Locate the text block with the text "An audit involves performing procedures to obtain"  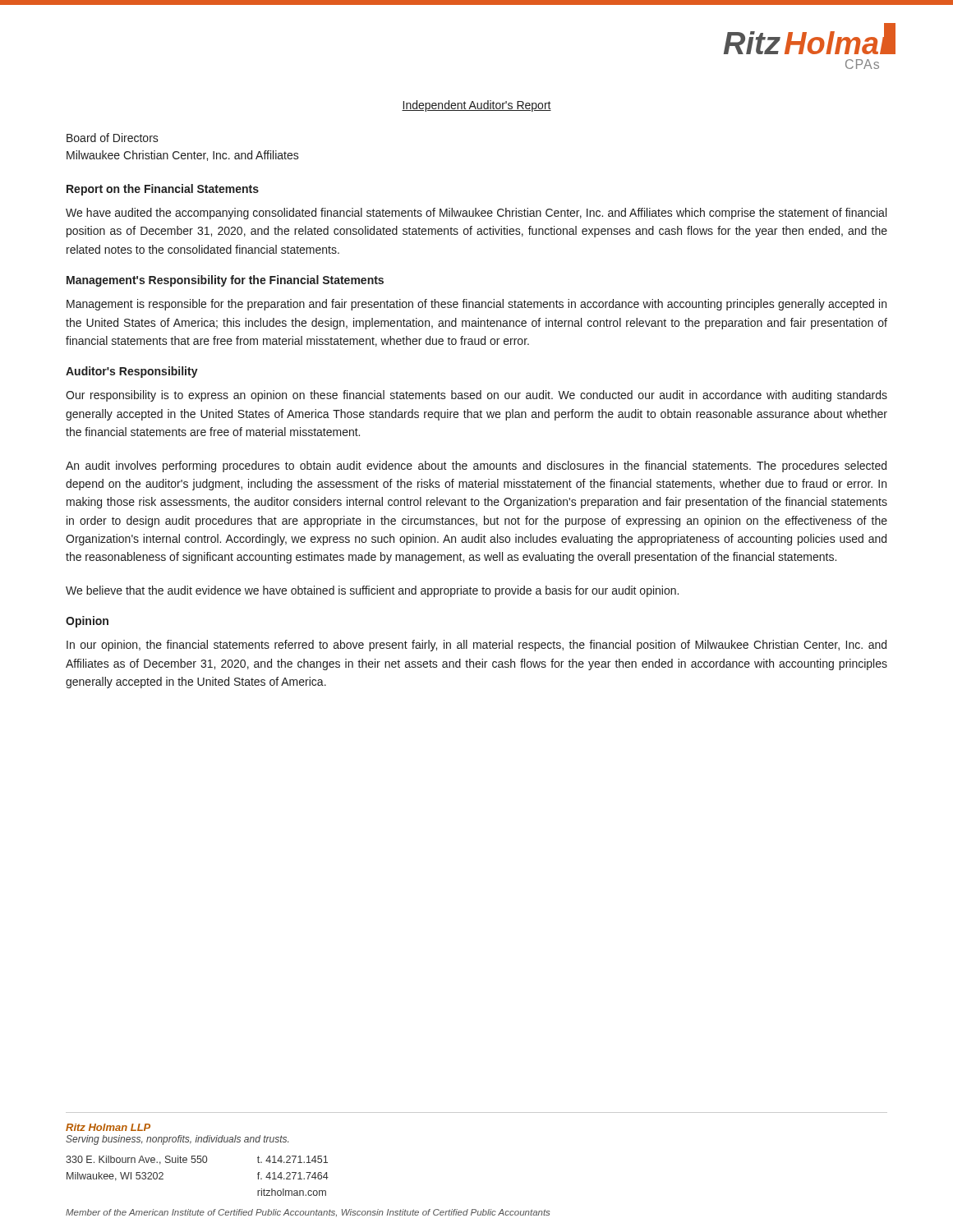coord(476,511)
